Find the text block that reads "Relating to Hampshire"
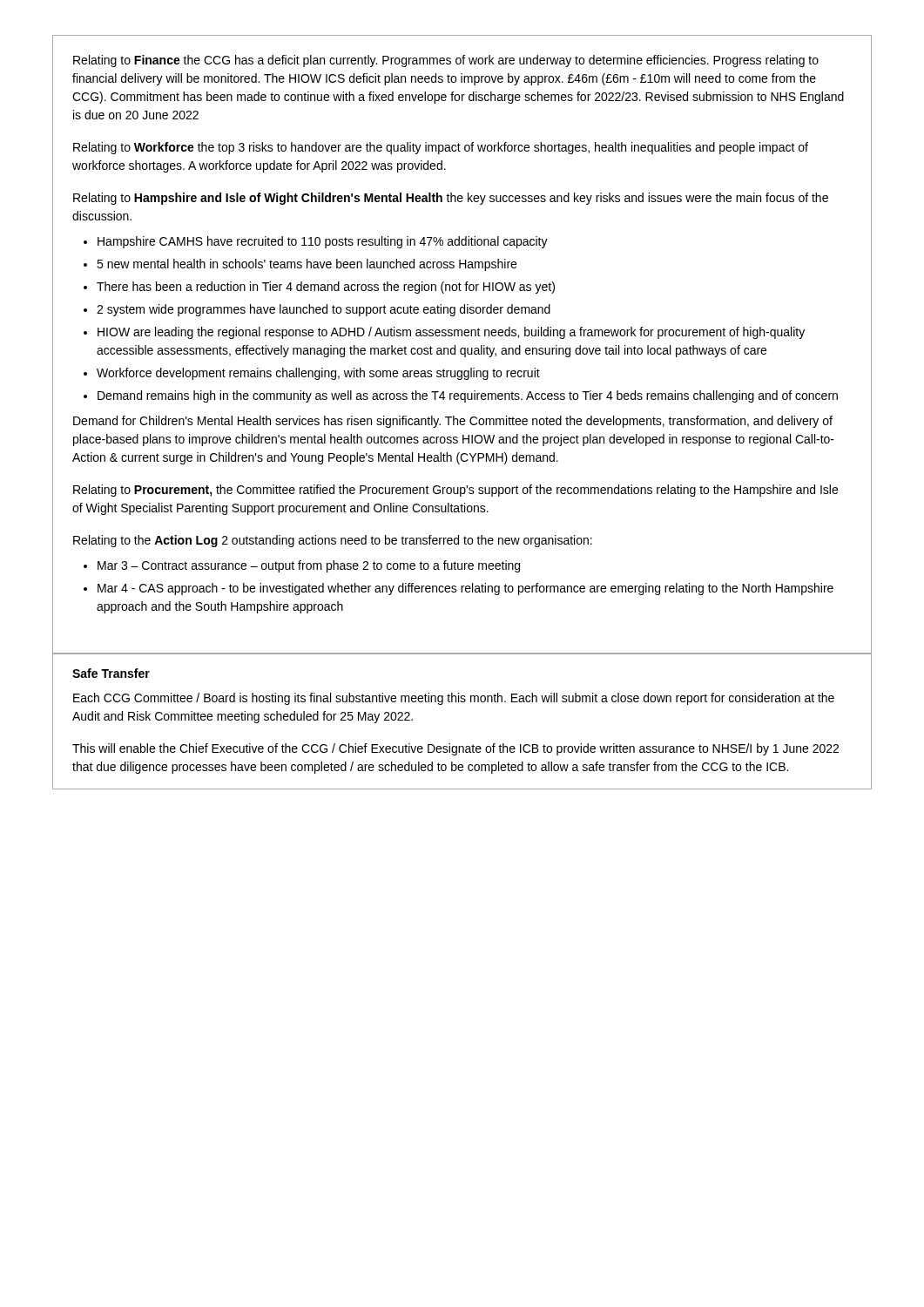This screenshot has width=924, height=1307. (462, 207)
